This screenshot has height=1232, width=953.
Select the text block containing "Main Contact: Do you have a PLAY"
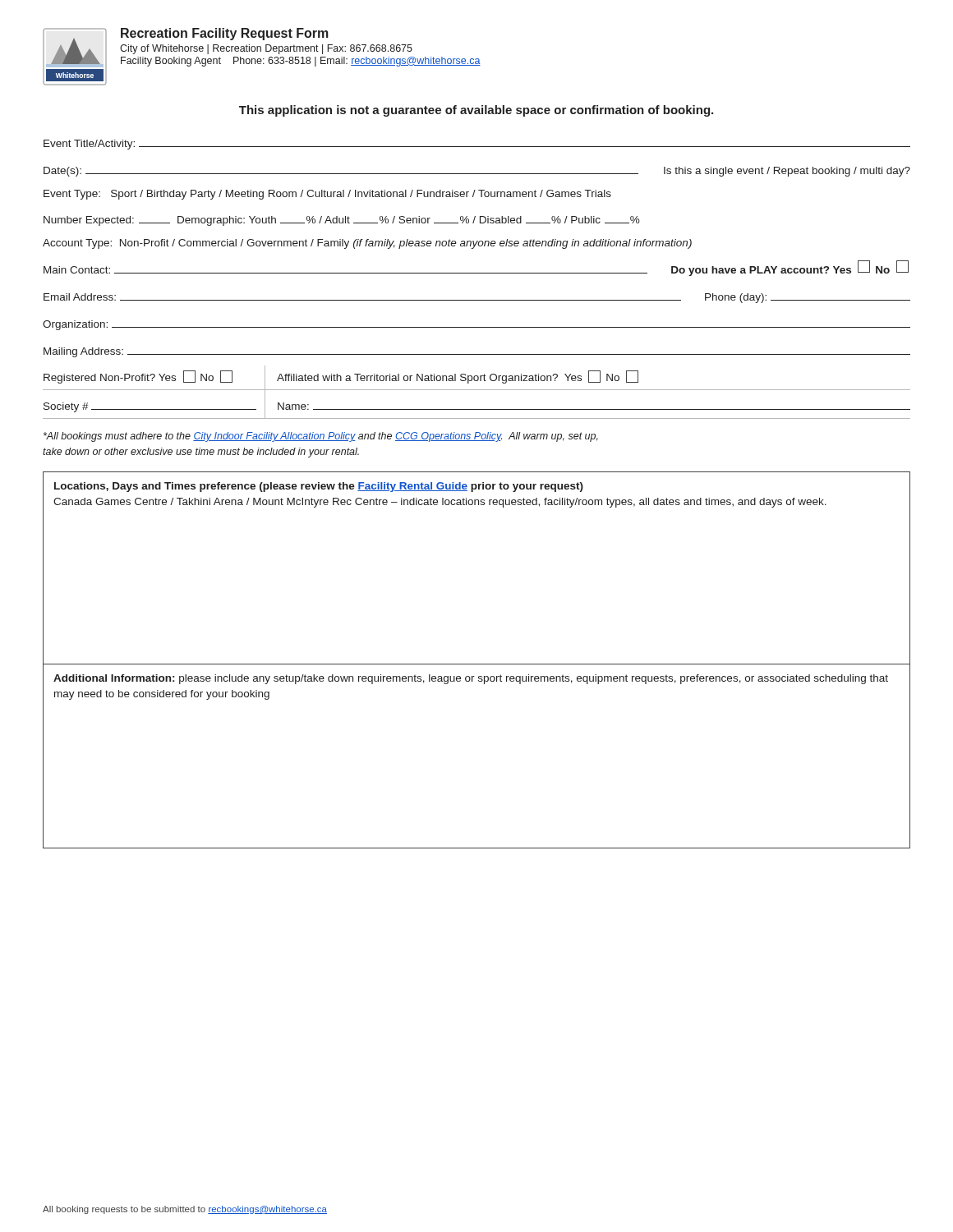point(476,268)
